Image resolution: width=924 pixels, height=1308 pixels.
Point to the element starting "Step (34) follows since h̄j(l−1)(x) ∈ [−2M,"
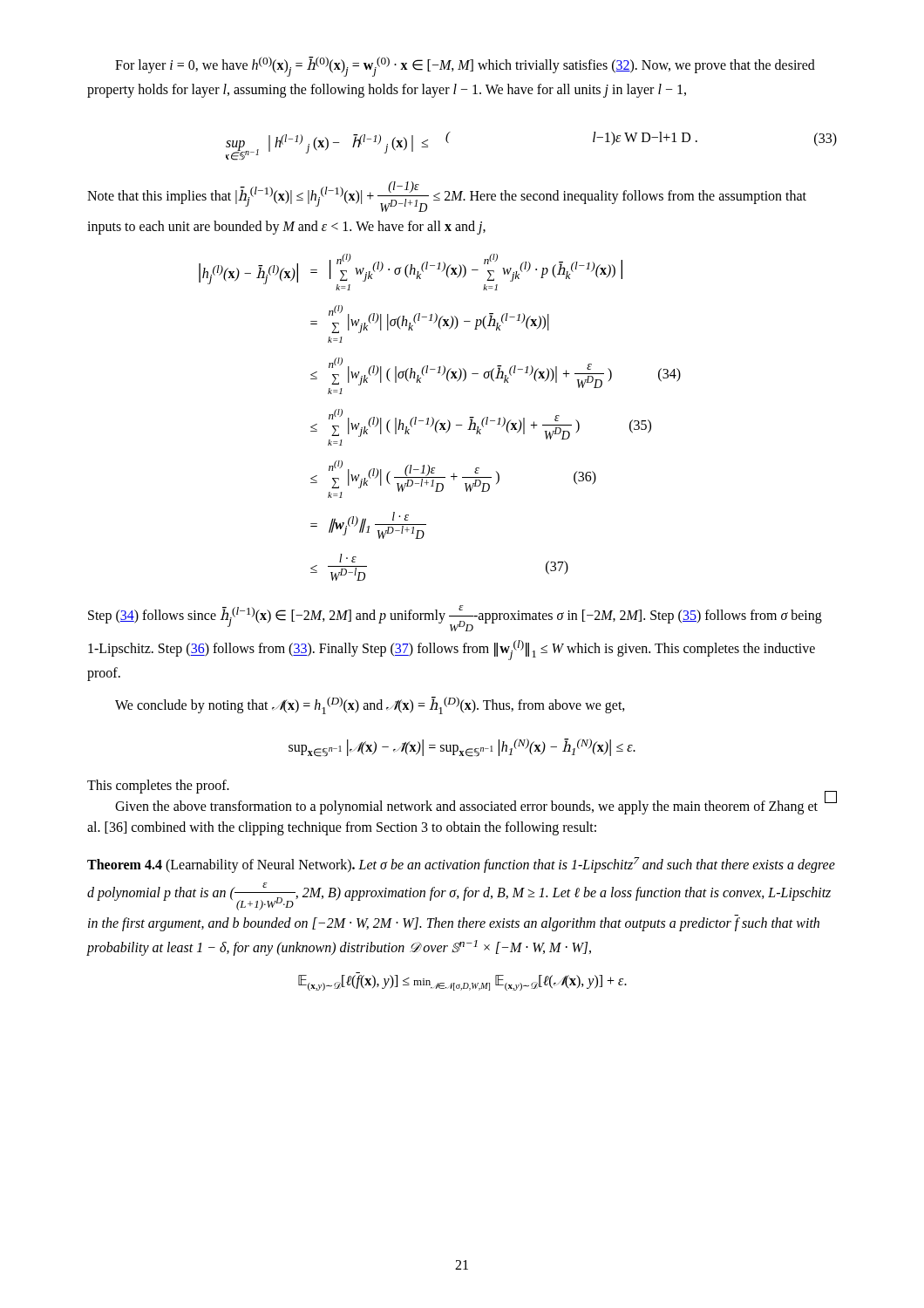click(462, 641)
